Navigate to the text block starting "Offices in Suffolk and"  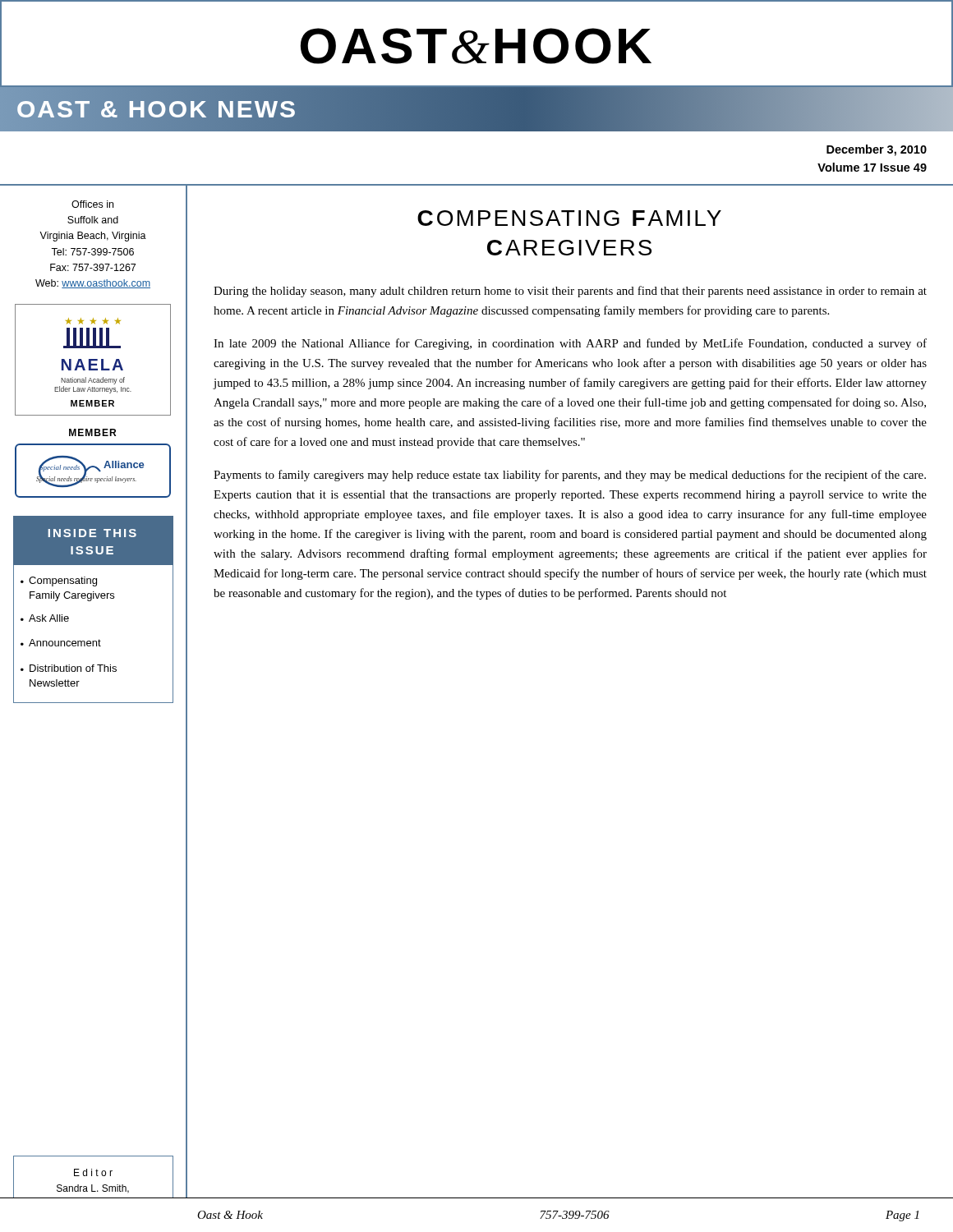93,244
